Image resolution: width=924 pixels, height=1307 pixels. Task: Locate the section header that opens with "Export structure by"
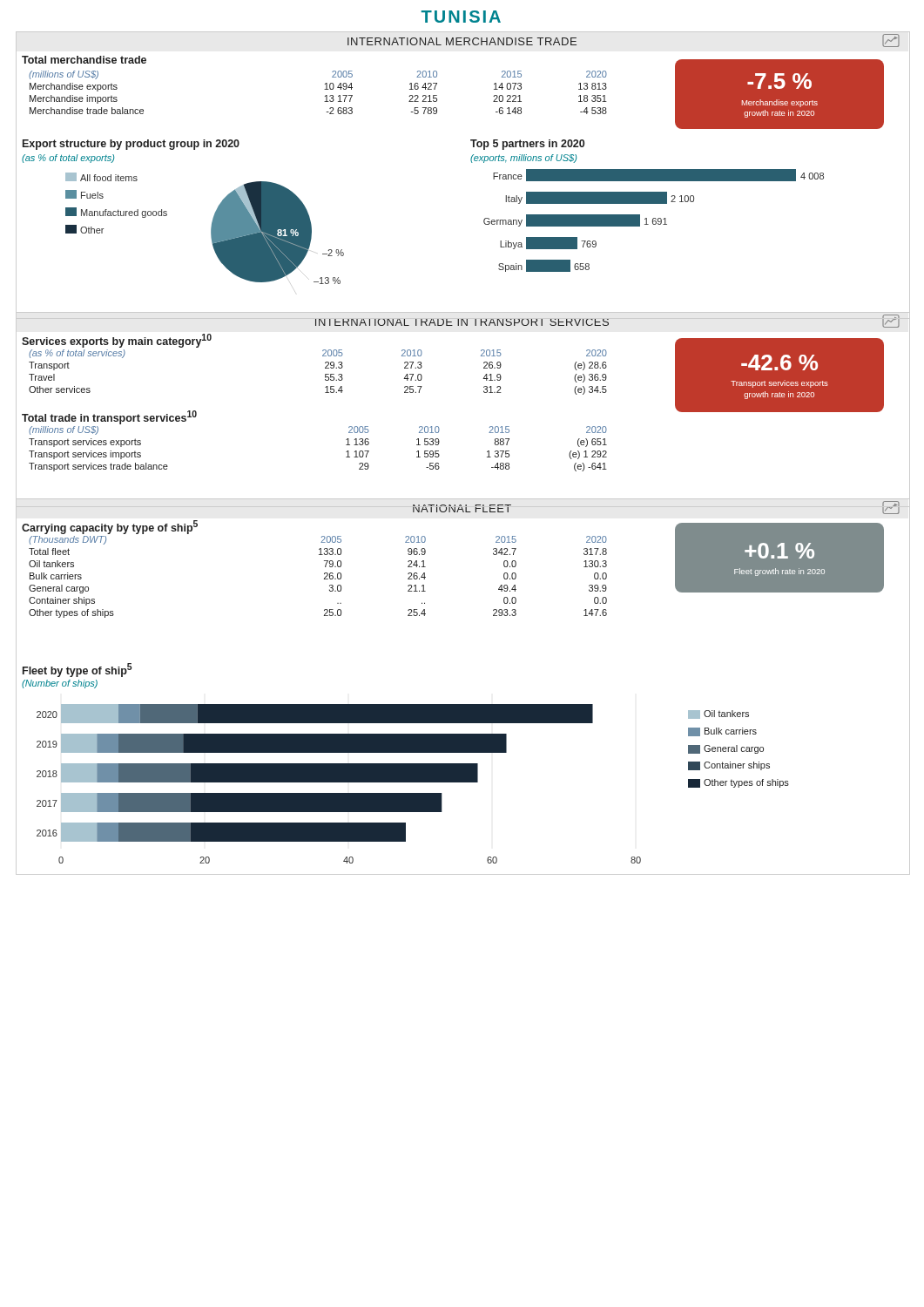pyautogui.click(x=131, y=144)
